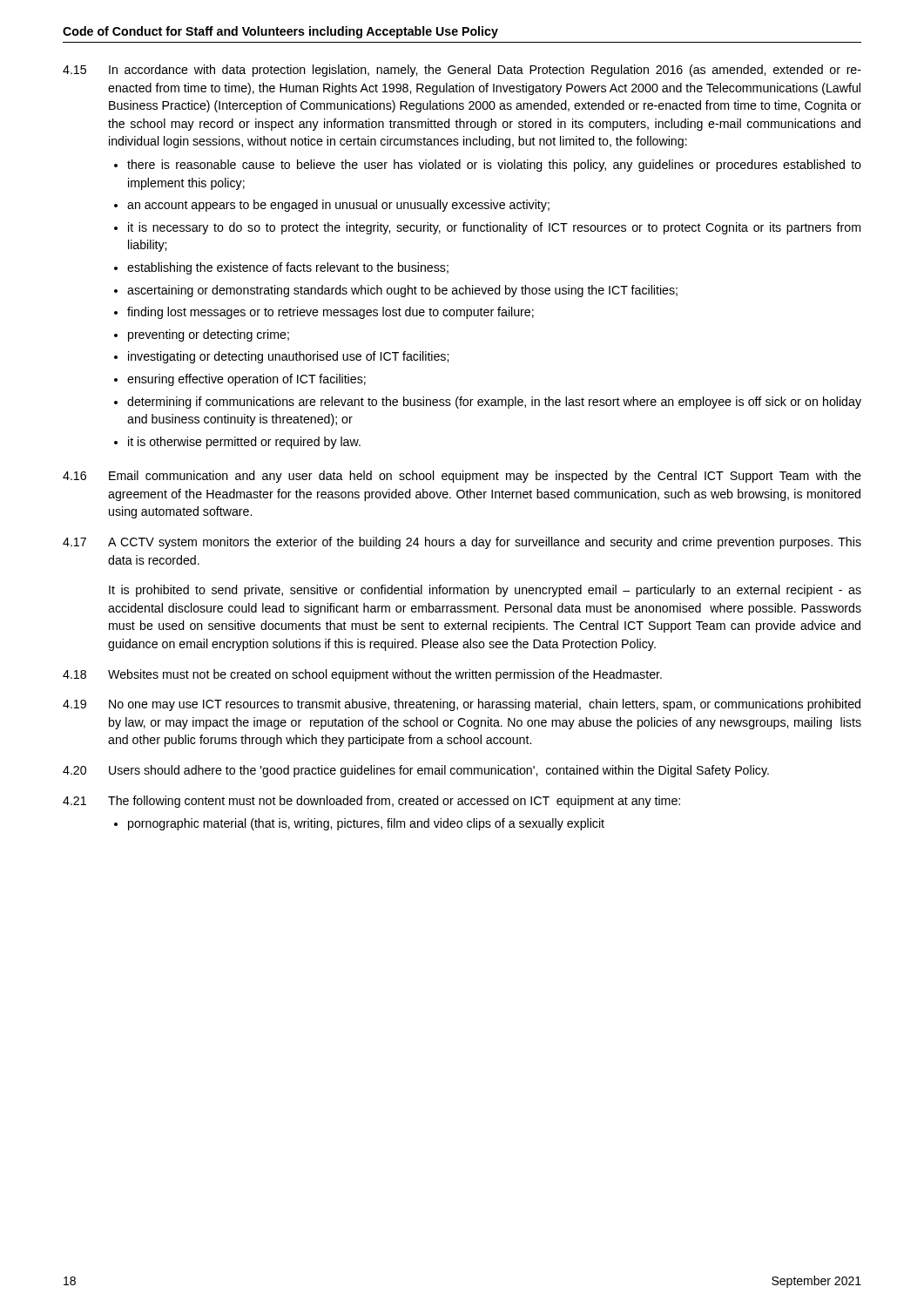924x1307 pixels.
Task: Select the element starting "an account appears"
Action: (339, 205)
